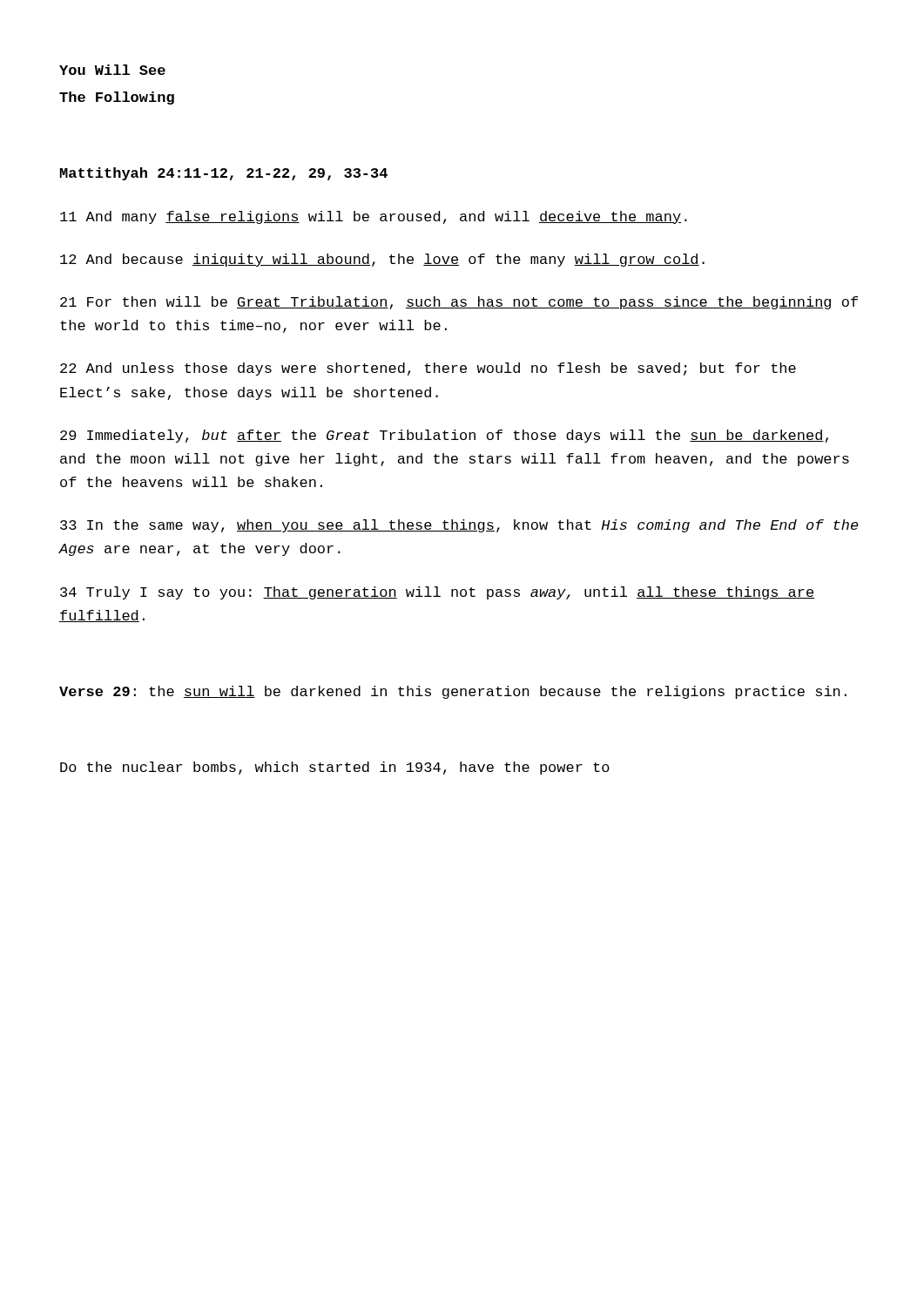Select the passage starting "21 For then will"
924x1307 pixels.
[459, 315]
